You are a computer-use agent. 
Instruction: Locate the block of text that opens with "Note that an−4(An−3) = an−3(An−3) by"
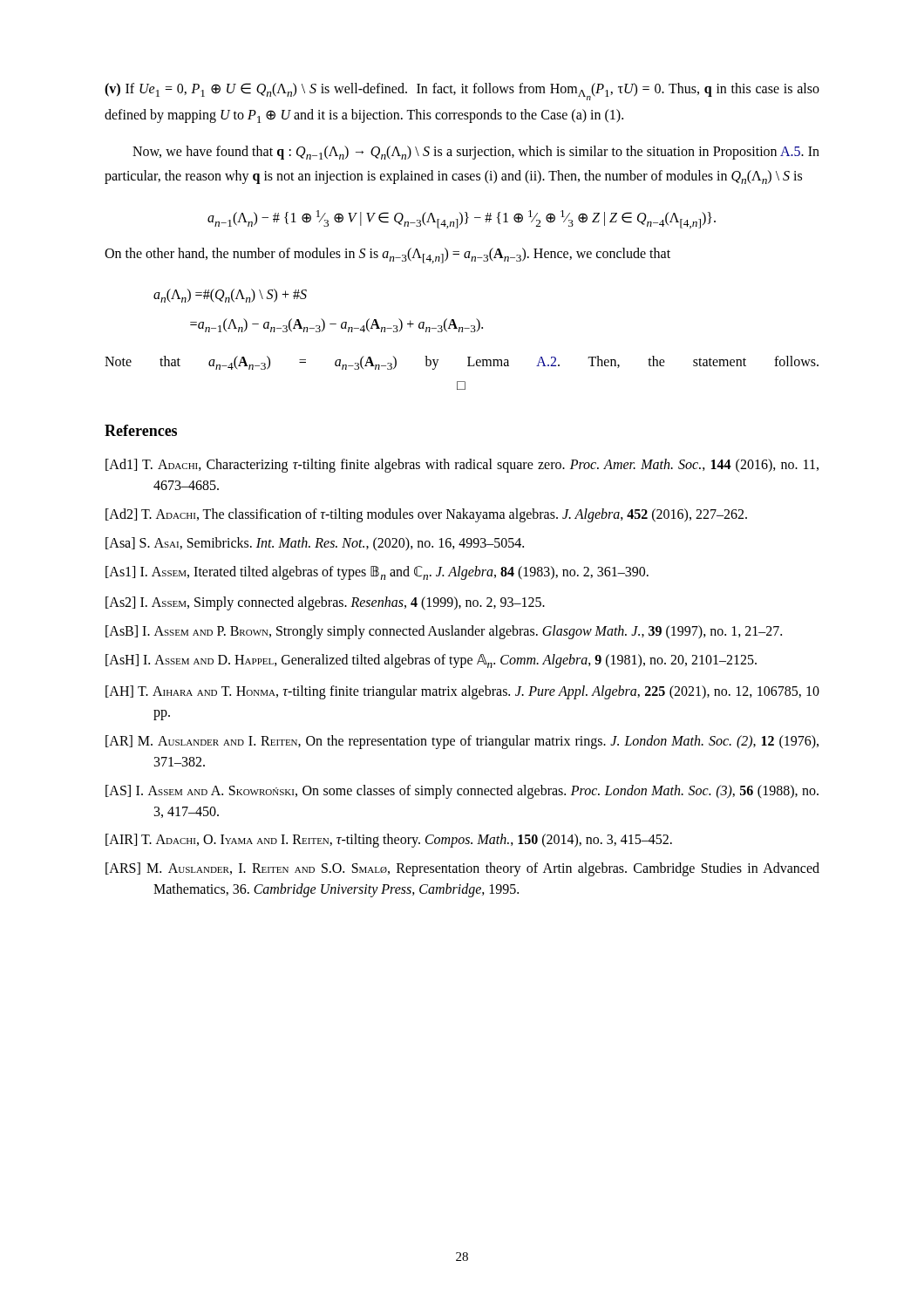tap(462, 374)
